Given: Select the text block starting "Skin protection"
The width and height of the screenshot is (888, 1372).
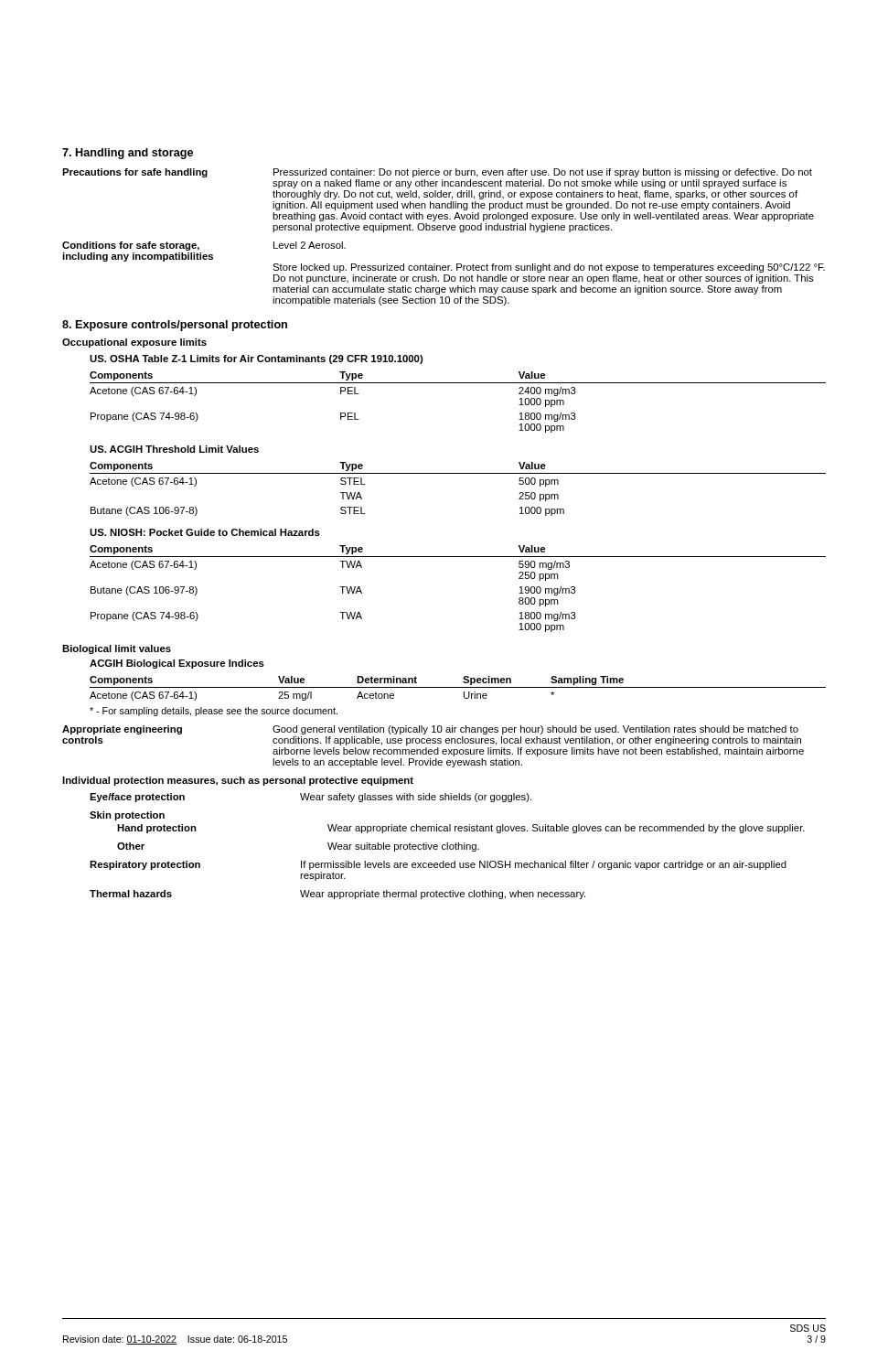Looking at the screenshot, I should point(127,815).
